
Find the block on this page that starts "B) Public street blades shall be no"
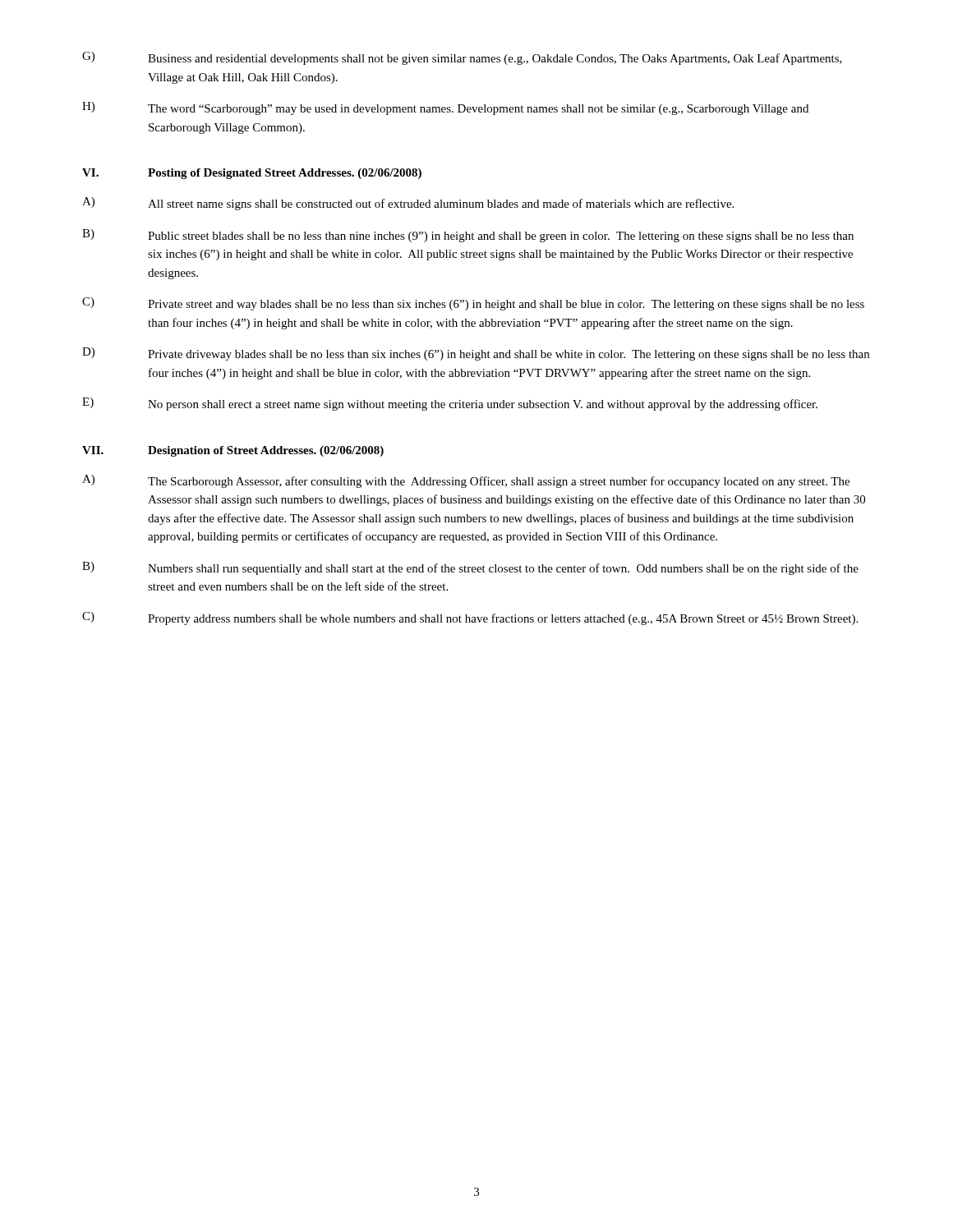coord(476,254)
